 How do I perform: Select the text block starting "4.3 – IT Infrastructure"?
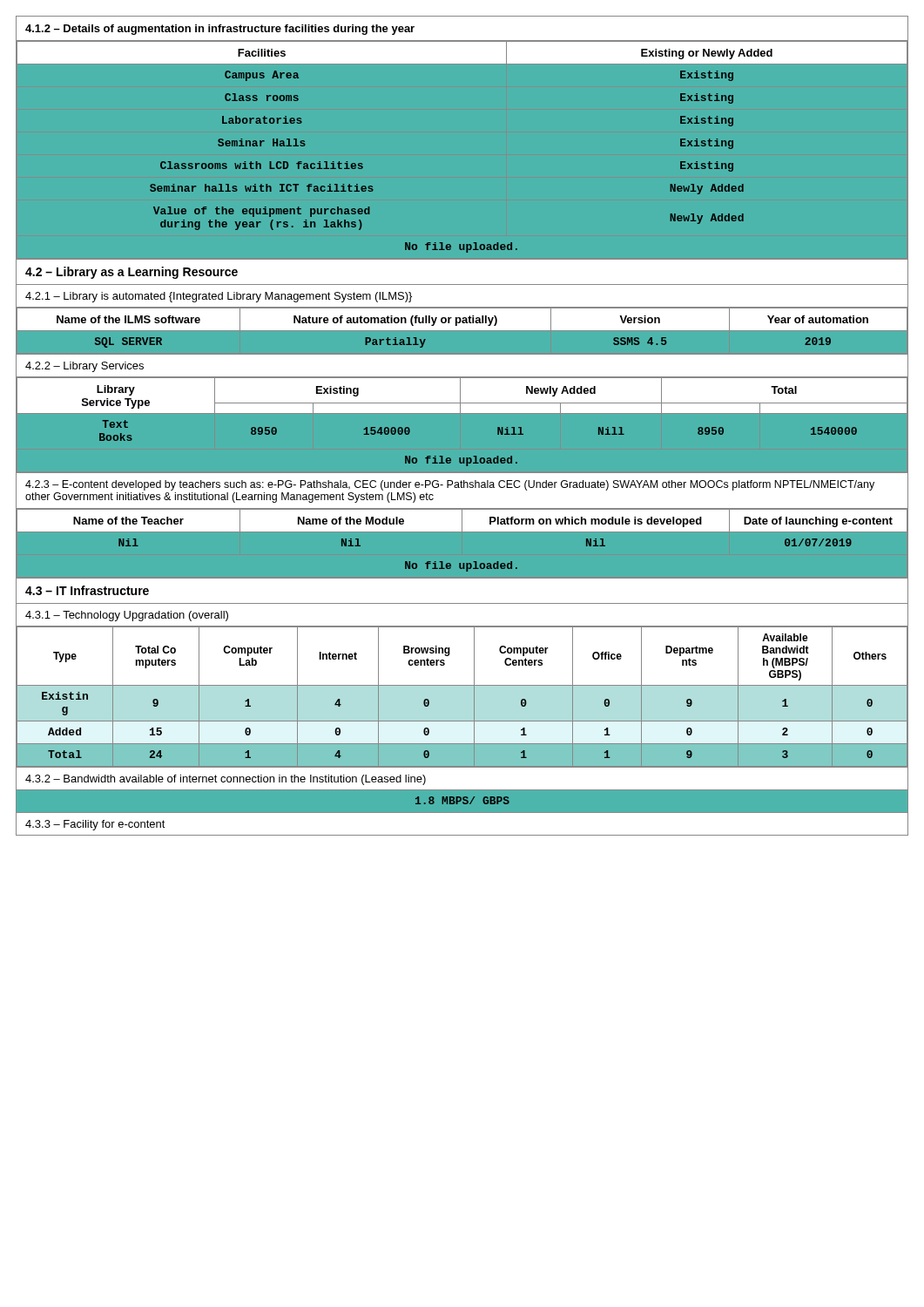point(87,591)
